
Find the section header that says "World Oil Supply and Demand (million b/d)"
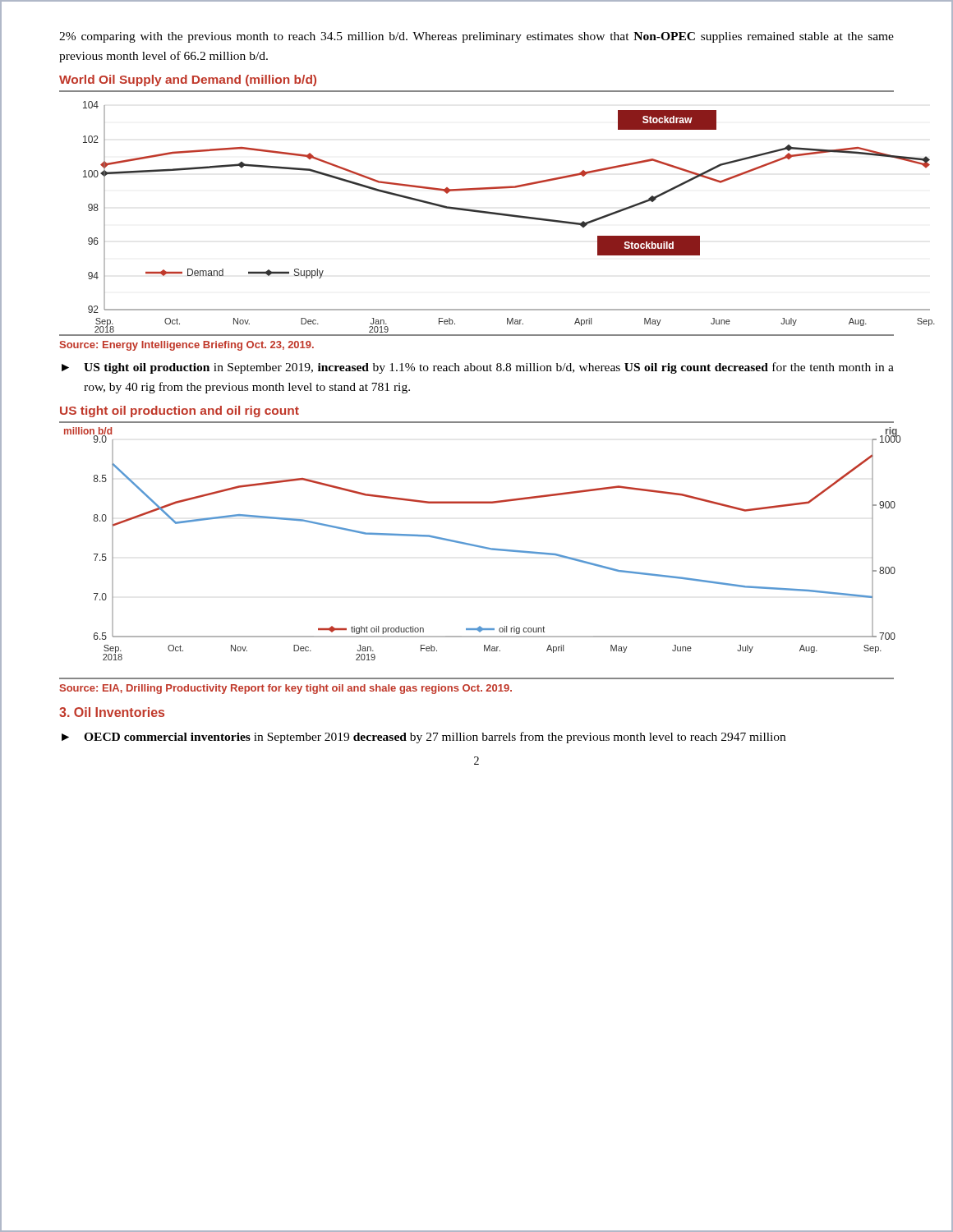tap(188, 79)
